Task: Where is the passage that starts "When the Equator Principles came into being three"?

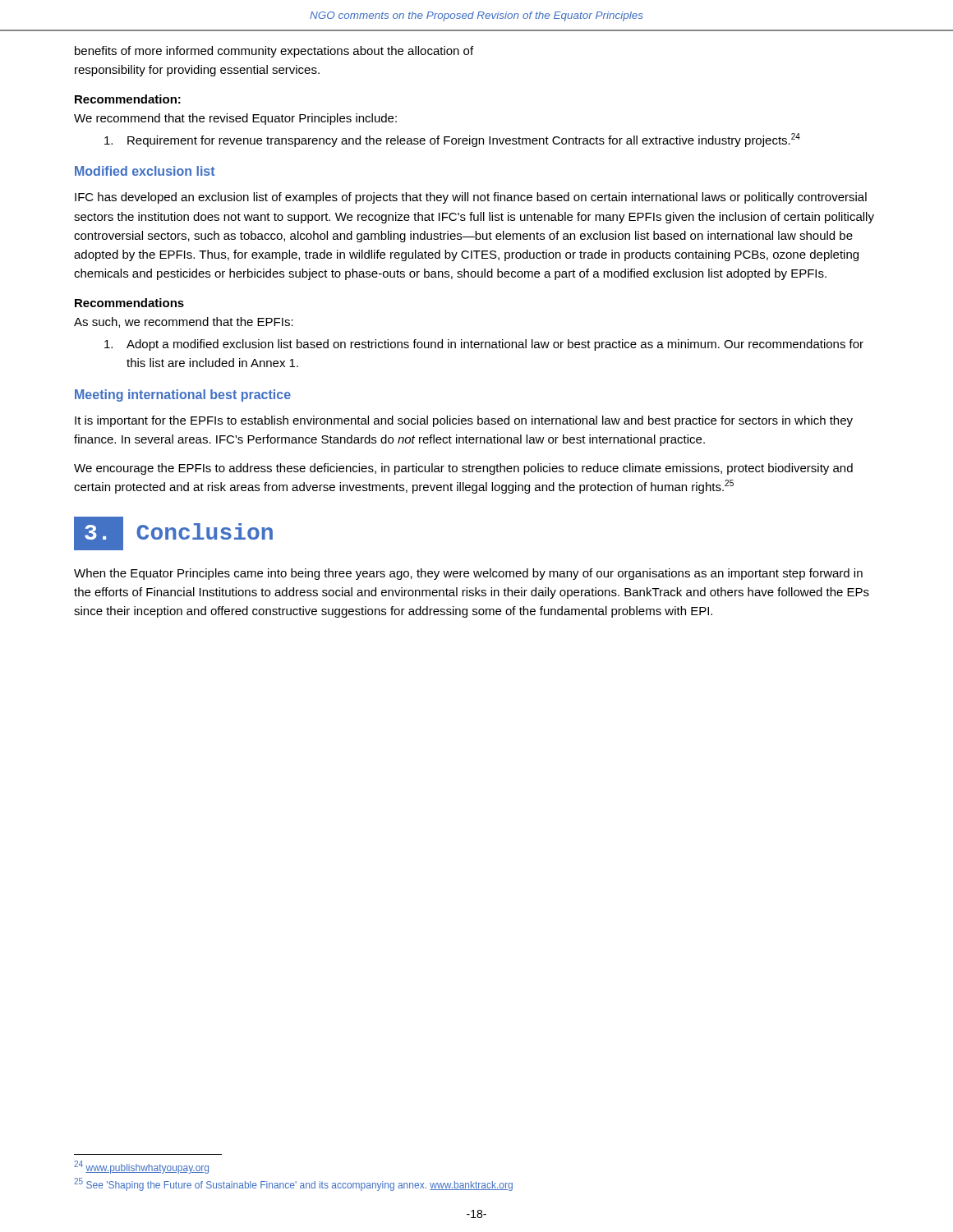Action: 472,592
